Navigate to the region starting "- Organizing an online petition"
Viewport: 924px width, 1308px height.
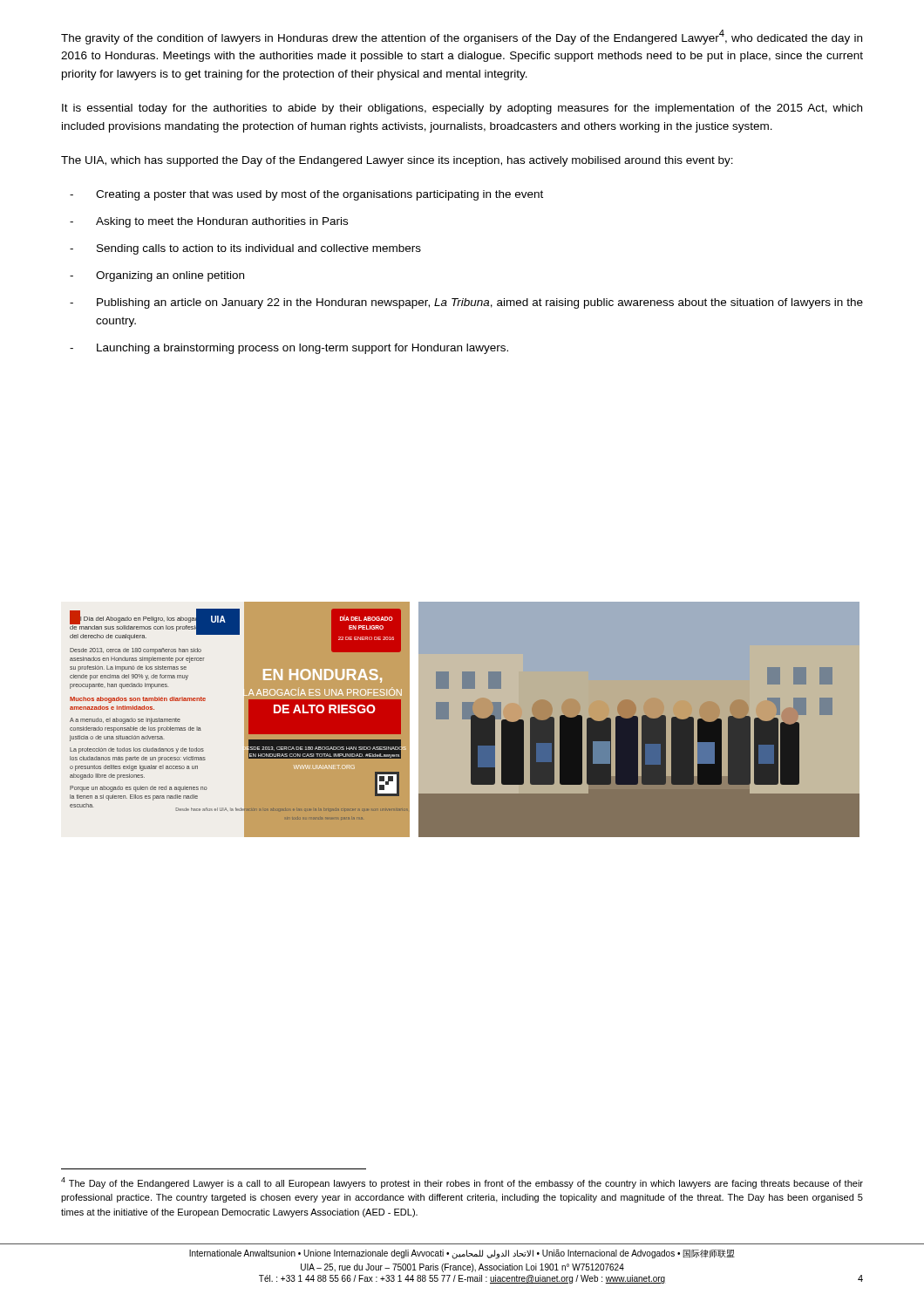tap(157, 276)
